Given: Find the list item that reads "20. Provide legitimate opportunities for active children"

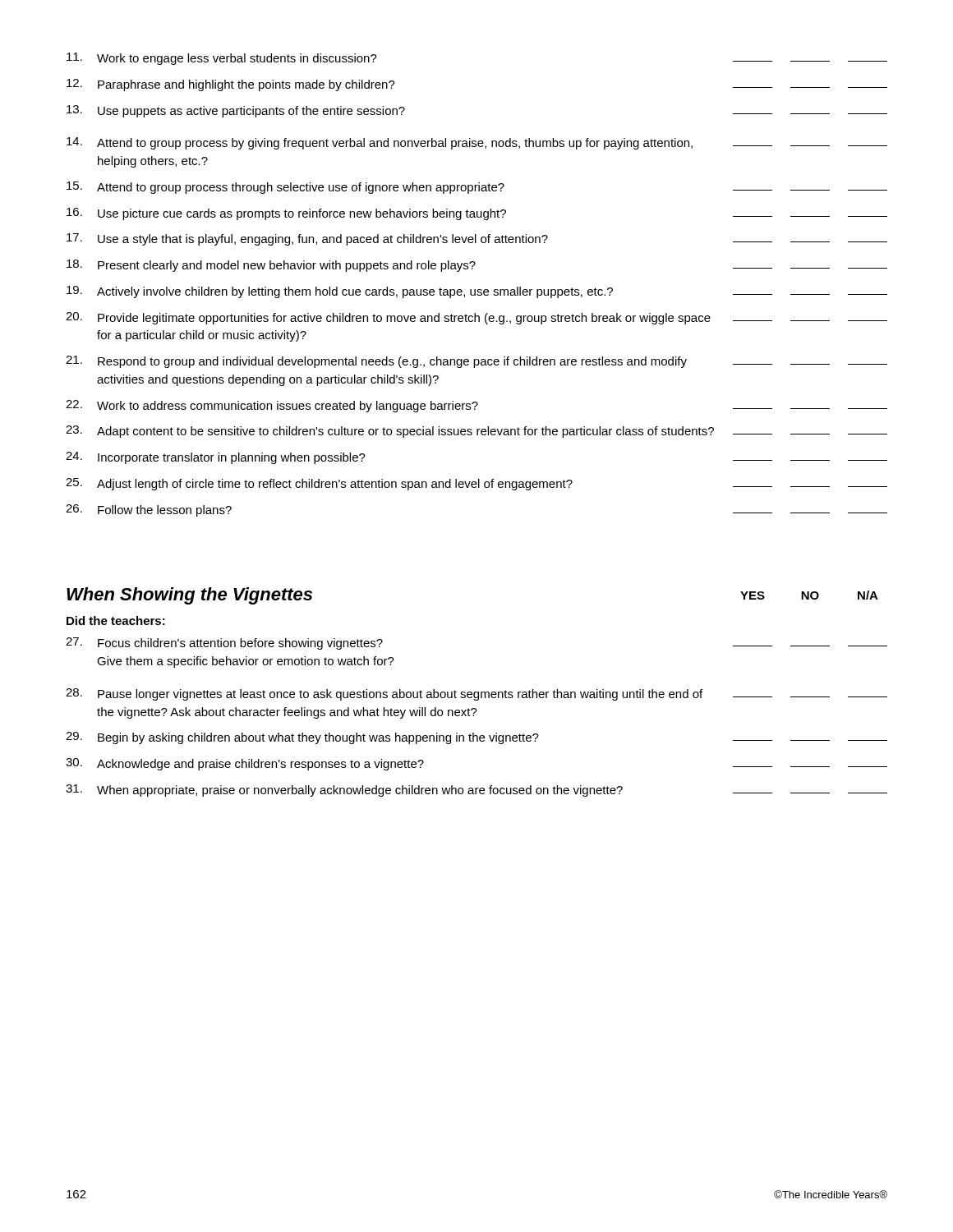Looking at the screenshot, I should (x=476, y=326).
